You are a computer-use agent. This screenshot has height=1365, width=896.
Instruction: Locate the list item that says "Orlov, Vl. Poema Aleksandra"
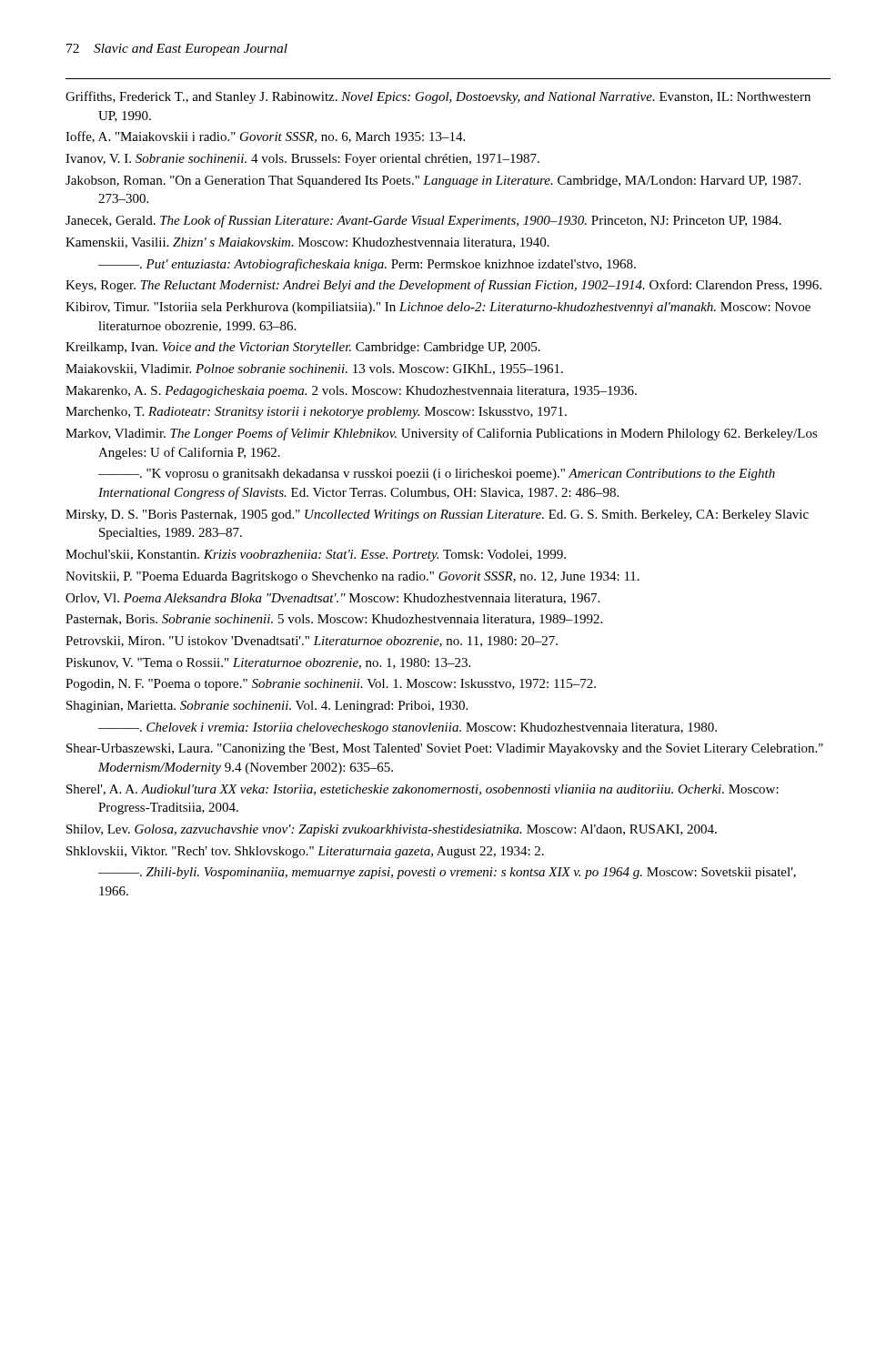click(333, 597)
